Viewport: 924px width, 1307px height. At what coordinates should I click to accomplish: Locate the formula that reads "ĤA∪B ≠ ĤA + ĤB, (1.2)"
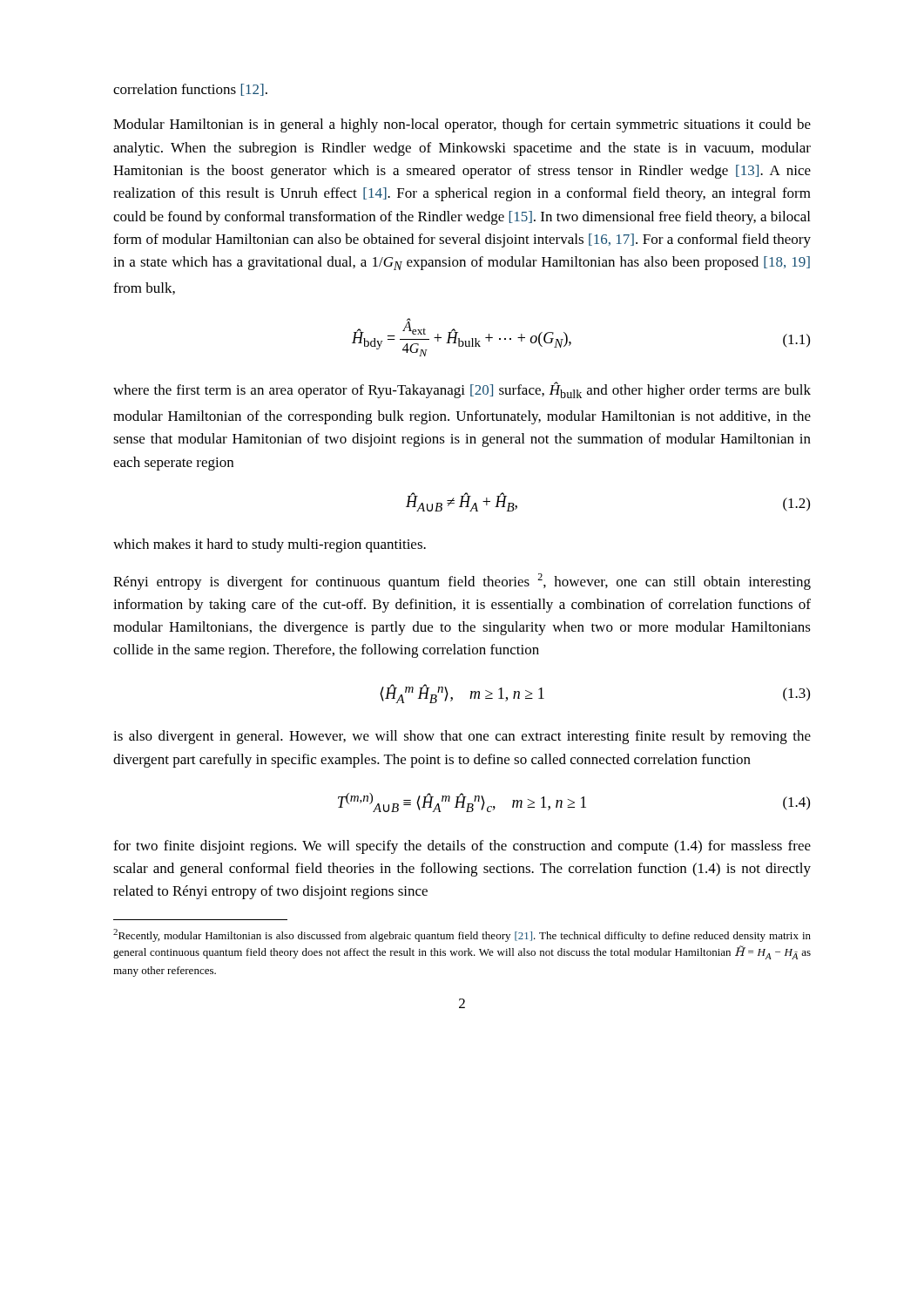(468, 501)
